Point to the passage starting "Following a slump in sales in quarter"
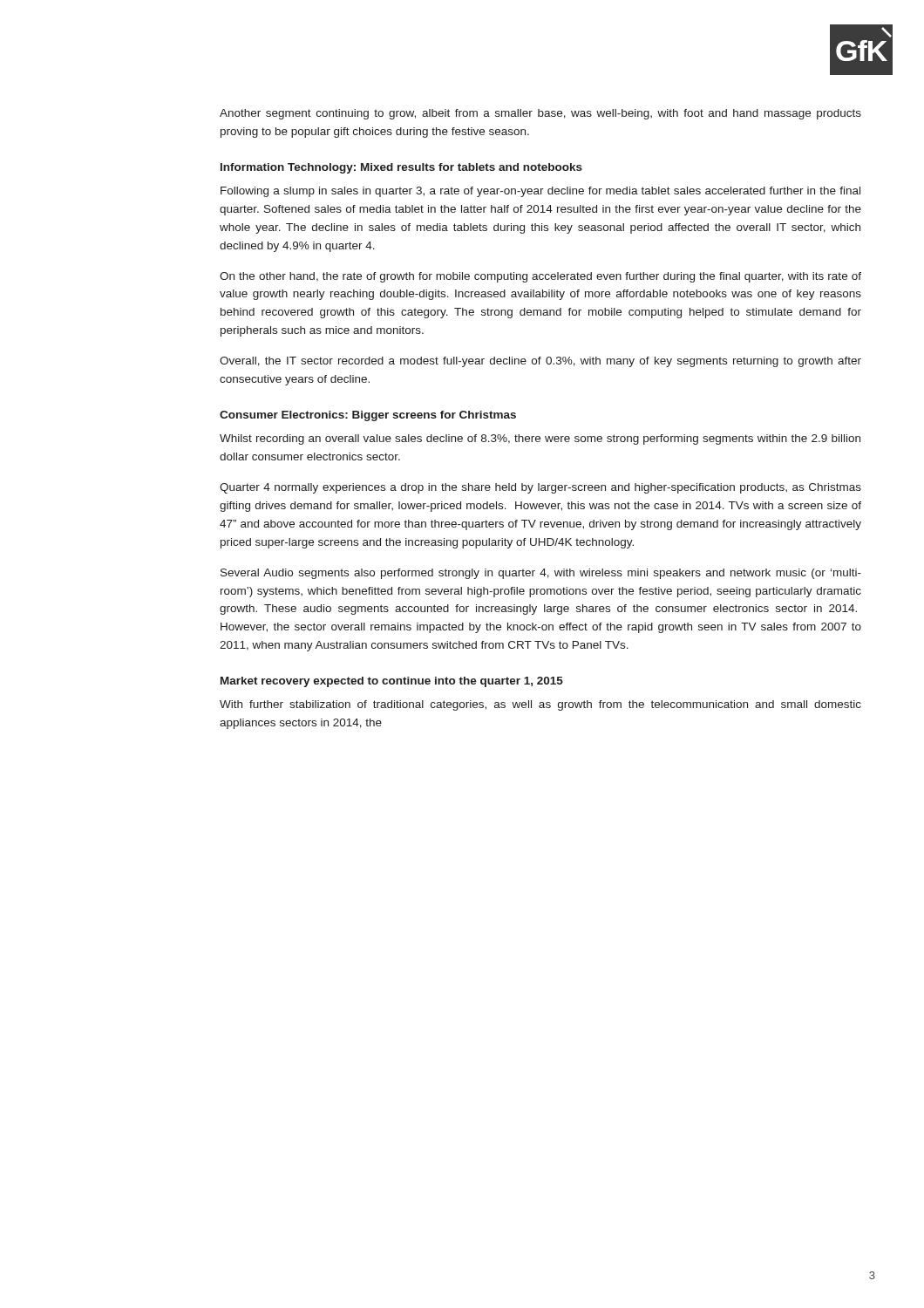 coord(540,218)
